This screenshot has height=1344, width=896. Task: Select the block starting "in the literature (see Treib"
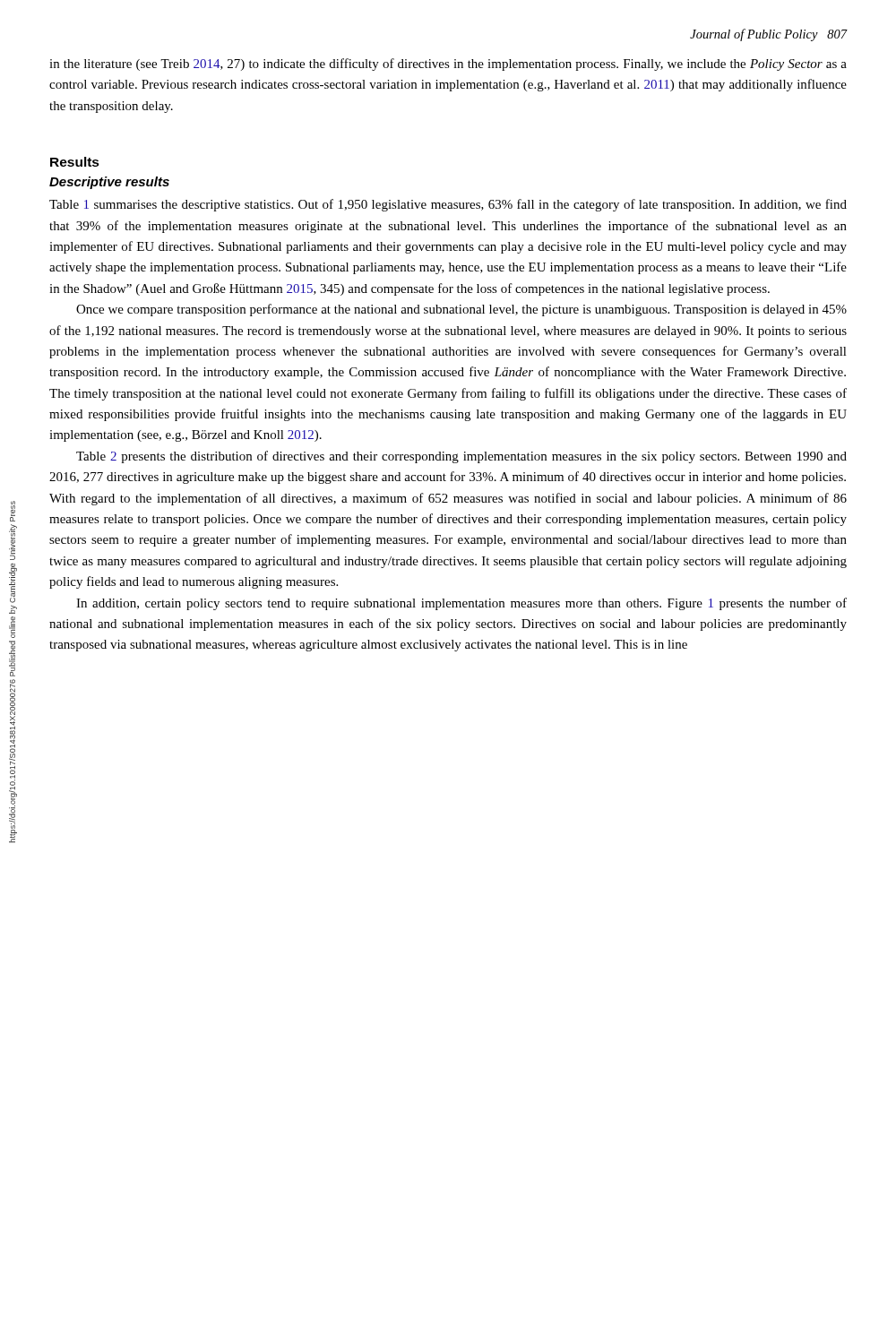(448, 85)
